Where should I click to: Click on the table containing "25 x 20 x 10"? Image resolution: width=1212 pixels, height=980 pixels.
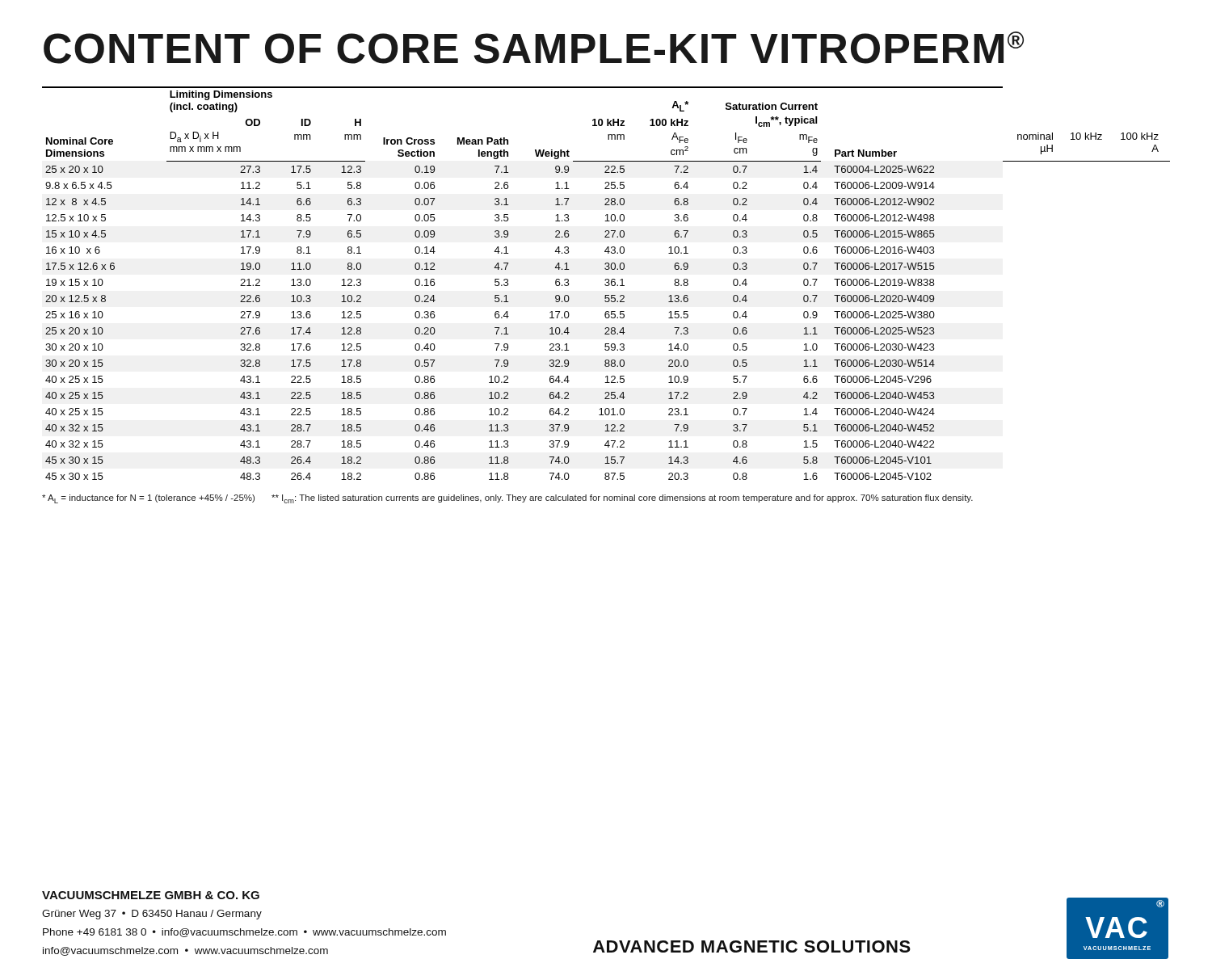(606, 286)
